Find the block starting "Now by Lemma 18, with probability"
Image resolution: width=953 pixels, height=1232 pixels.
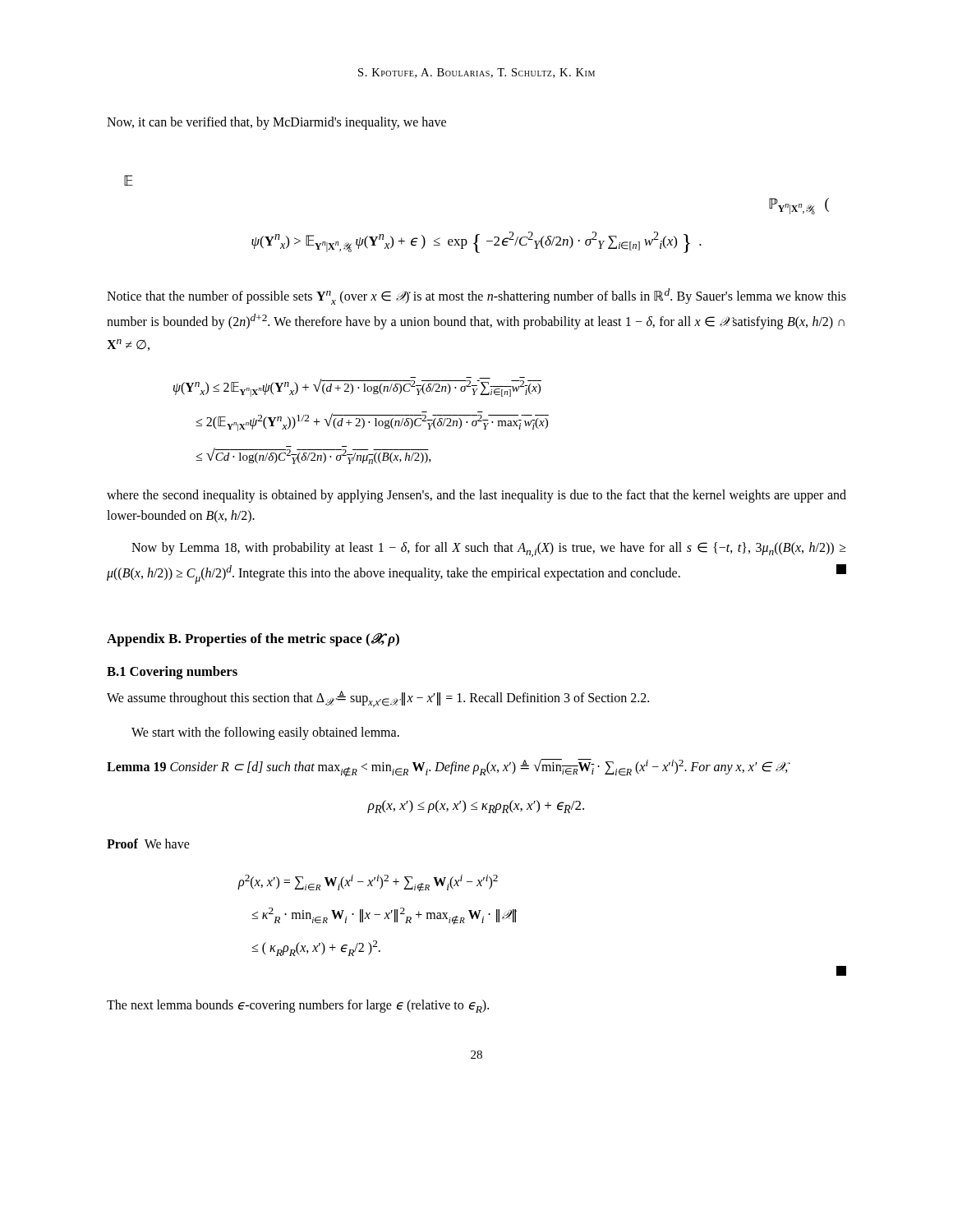[x=476, y=562]
